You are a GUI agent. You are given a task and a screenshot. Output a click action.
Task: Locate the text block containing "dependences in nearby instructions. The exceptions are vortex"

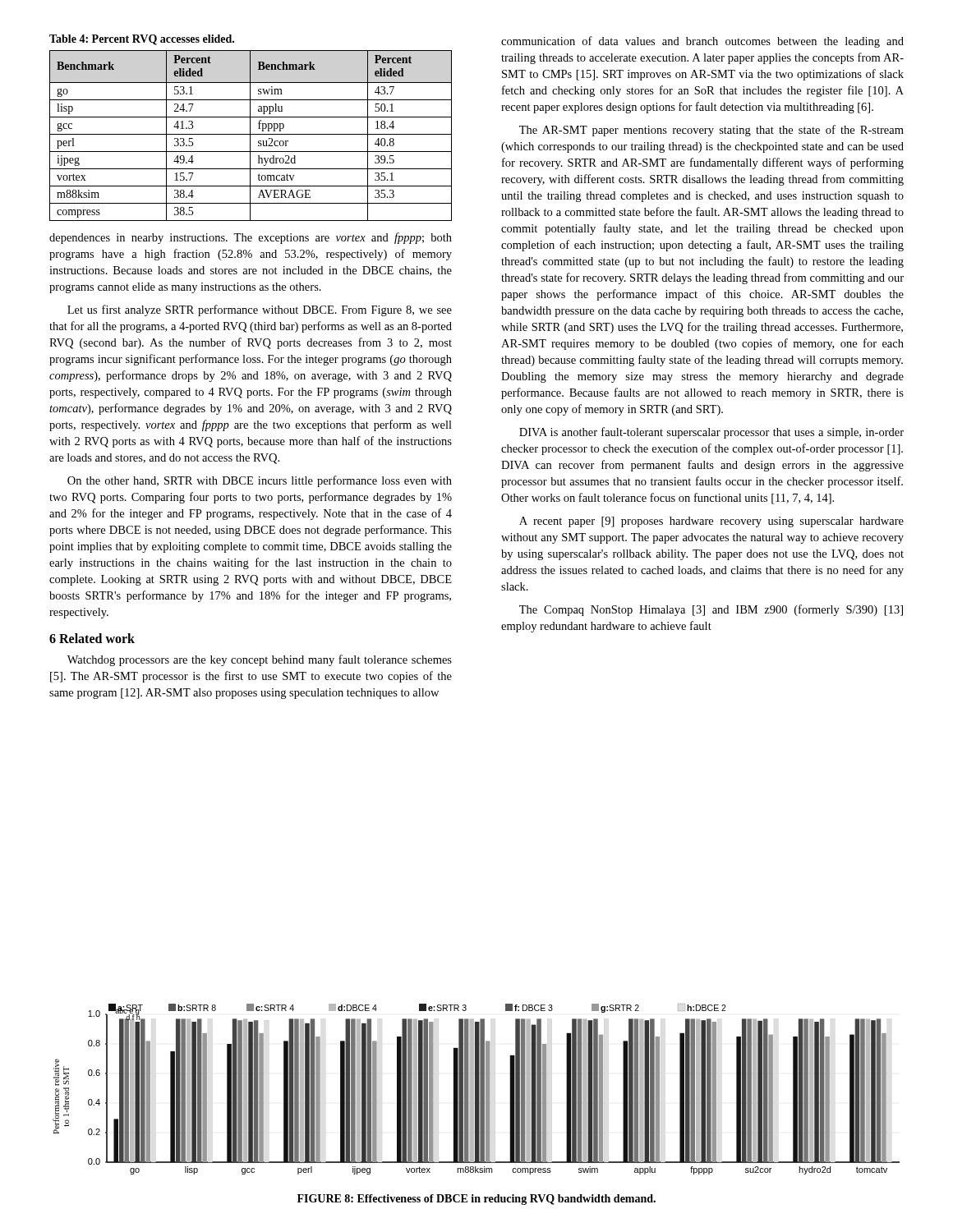coord(251,262)
